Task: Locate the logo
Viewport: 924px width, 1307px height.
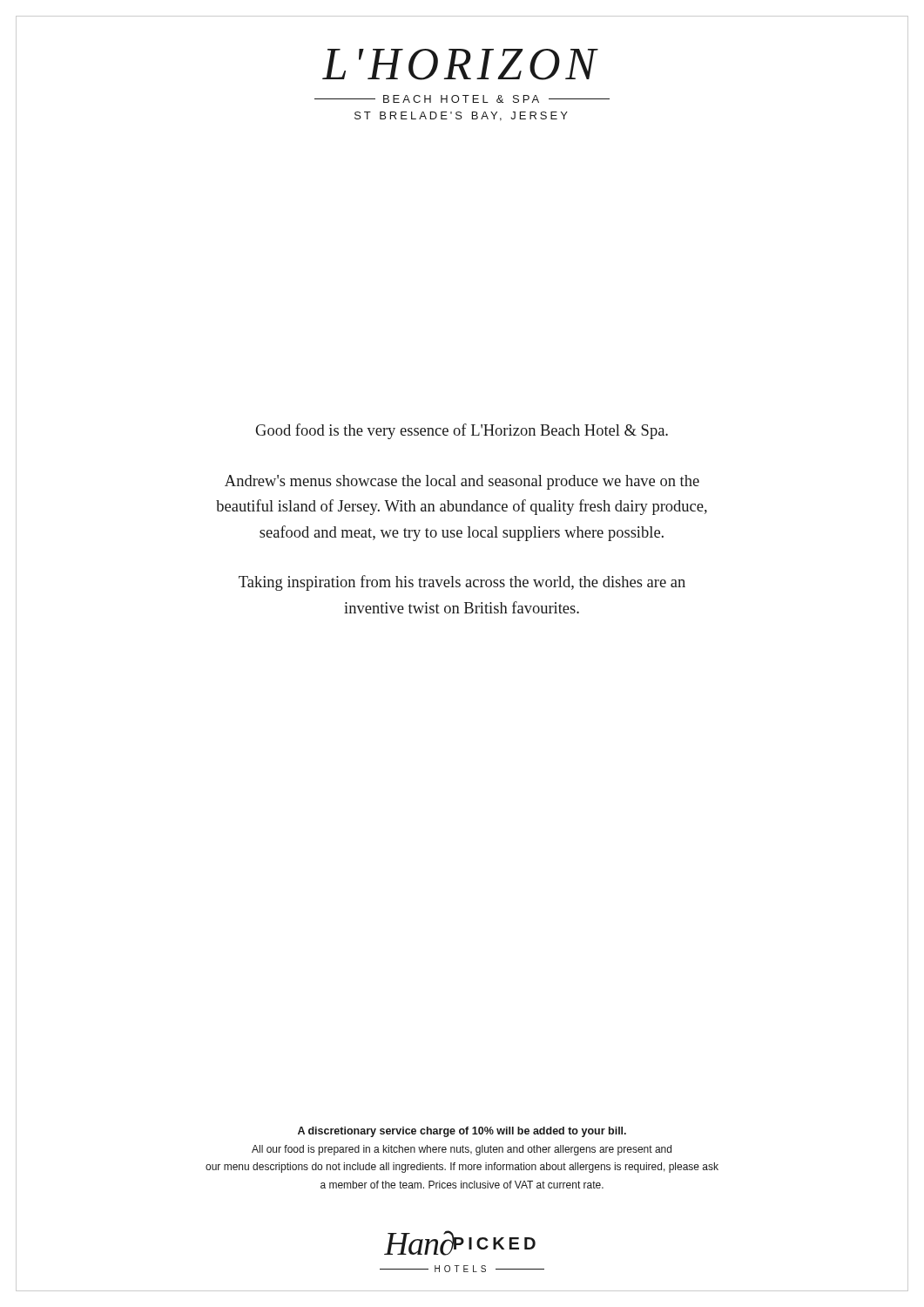Action: pyautogui.click(x=462, y=1249)
